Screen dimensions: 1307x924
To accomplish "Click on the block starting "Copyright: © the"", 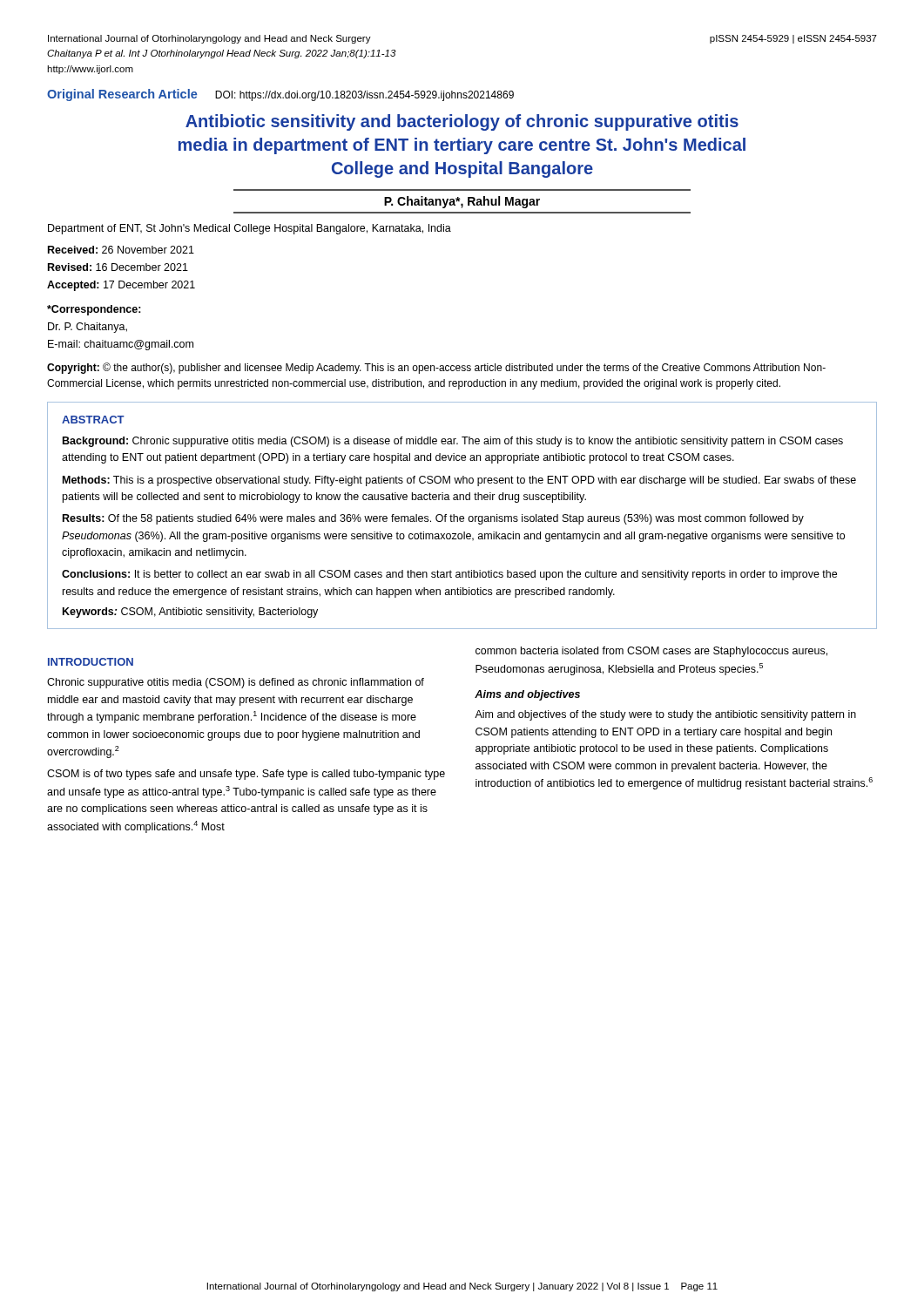I will pyautogui.click(x=436, y=375).
